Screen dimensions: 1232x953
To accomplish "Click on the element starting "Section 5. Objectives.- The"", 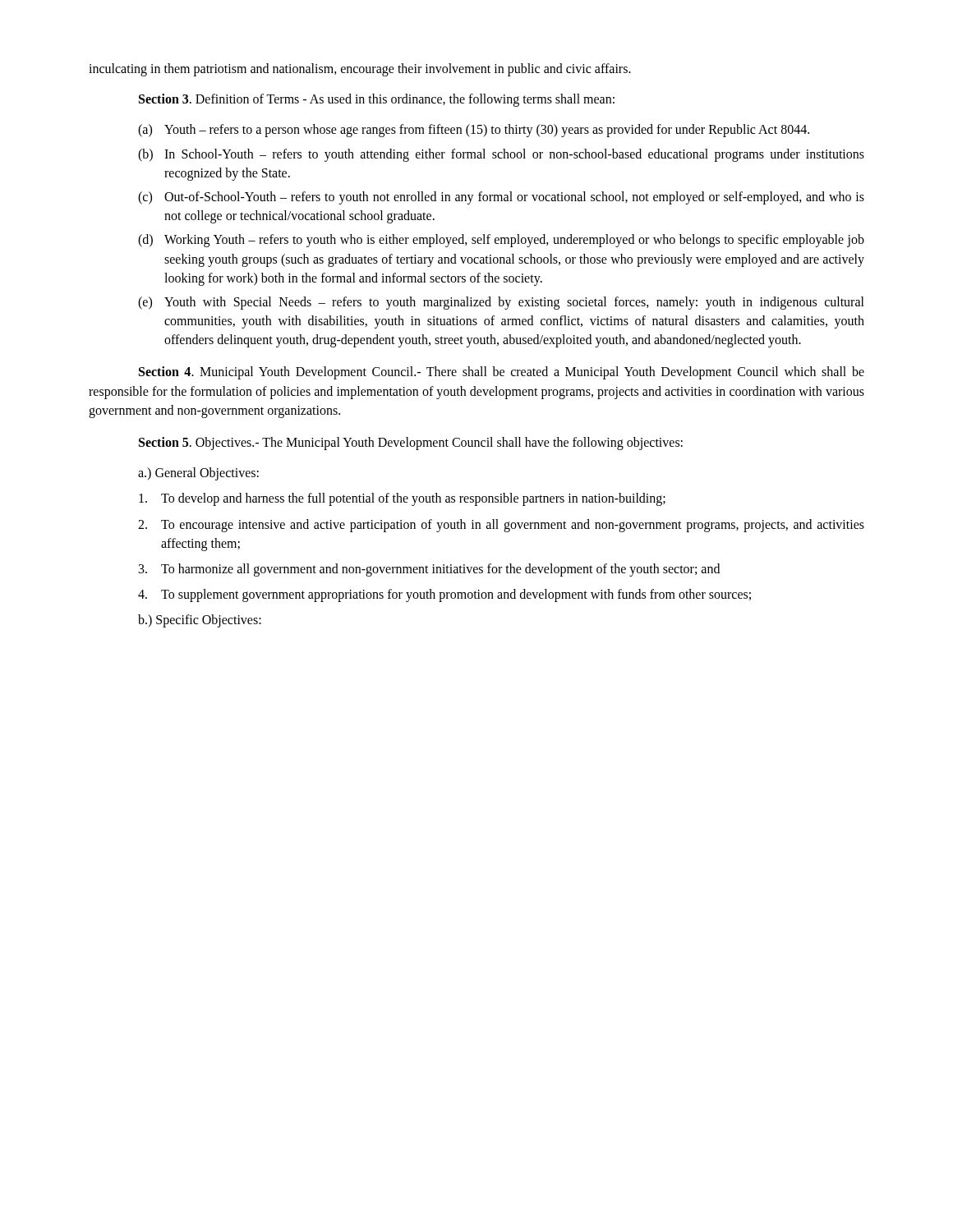I will 476,442.
